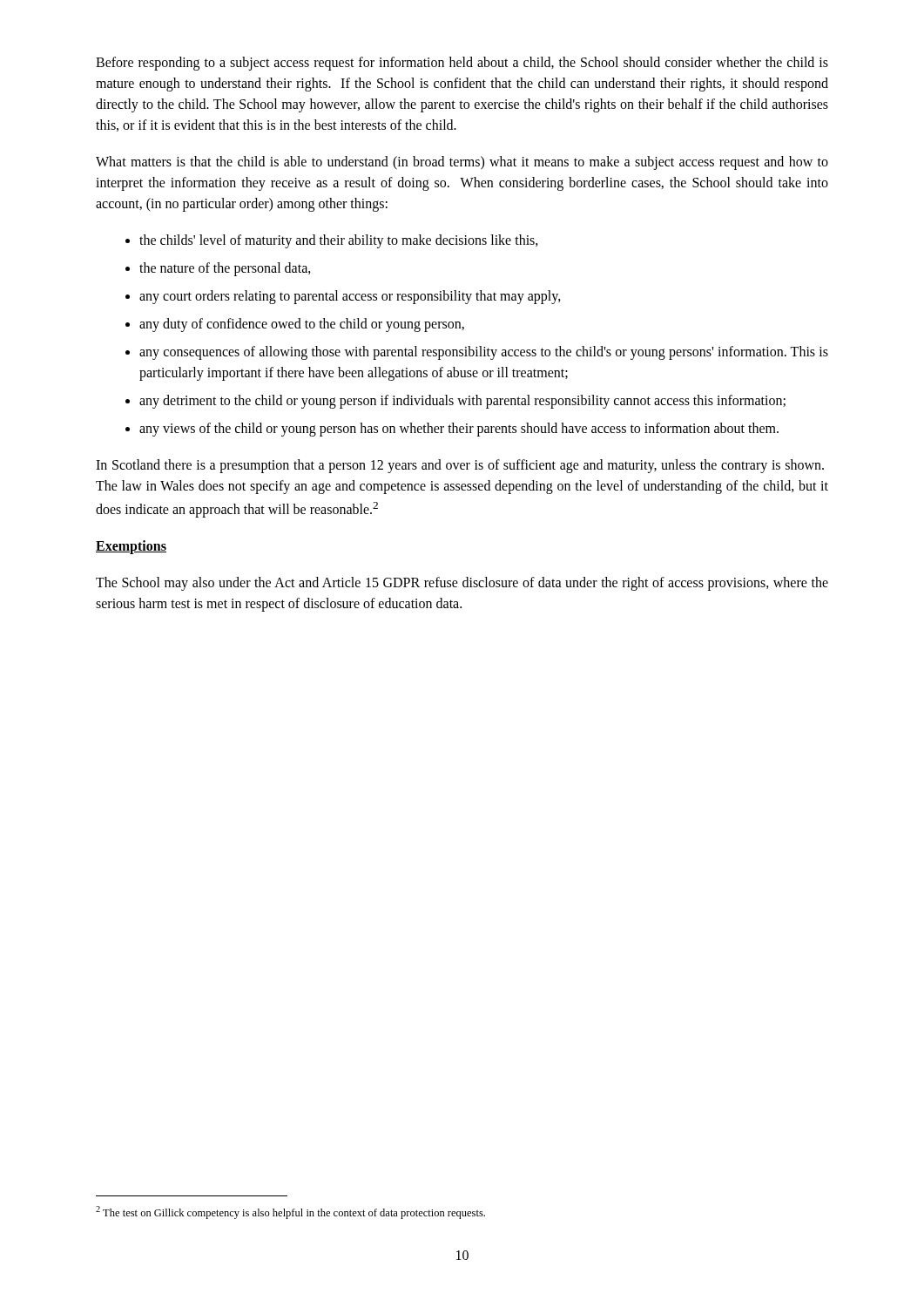Find the text block with the text "What matters is that the"
Screen dimensions: 1307x924
(x=462, y=183)
